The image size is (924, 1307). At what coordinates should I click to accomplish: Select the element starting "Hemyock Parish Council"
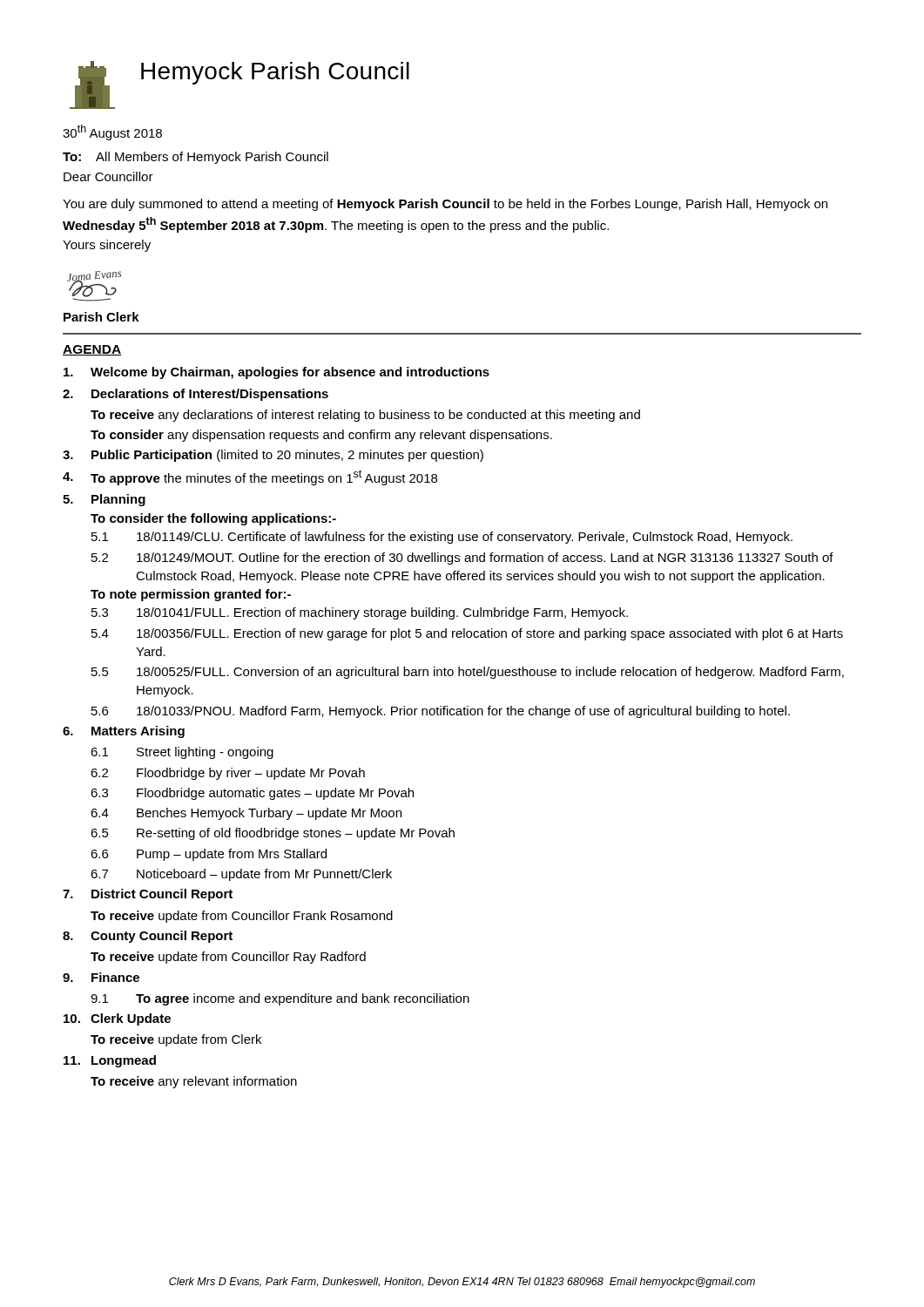pyautogui.click(x=275, y=71)
